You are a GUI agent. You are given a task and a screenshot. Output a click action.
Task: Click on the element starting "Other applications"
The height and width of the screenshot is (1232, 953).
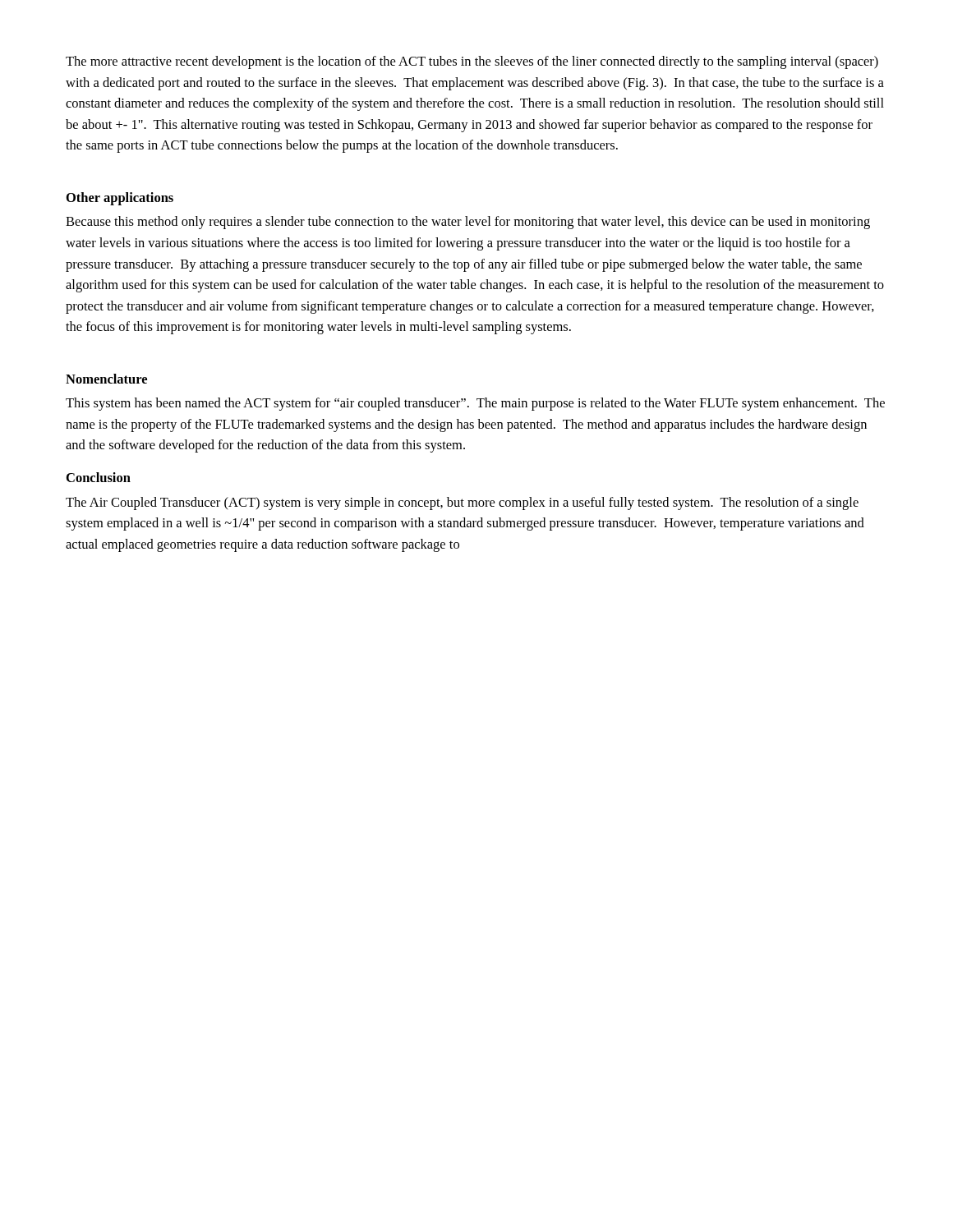tap(120, 197)
